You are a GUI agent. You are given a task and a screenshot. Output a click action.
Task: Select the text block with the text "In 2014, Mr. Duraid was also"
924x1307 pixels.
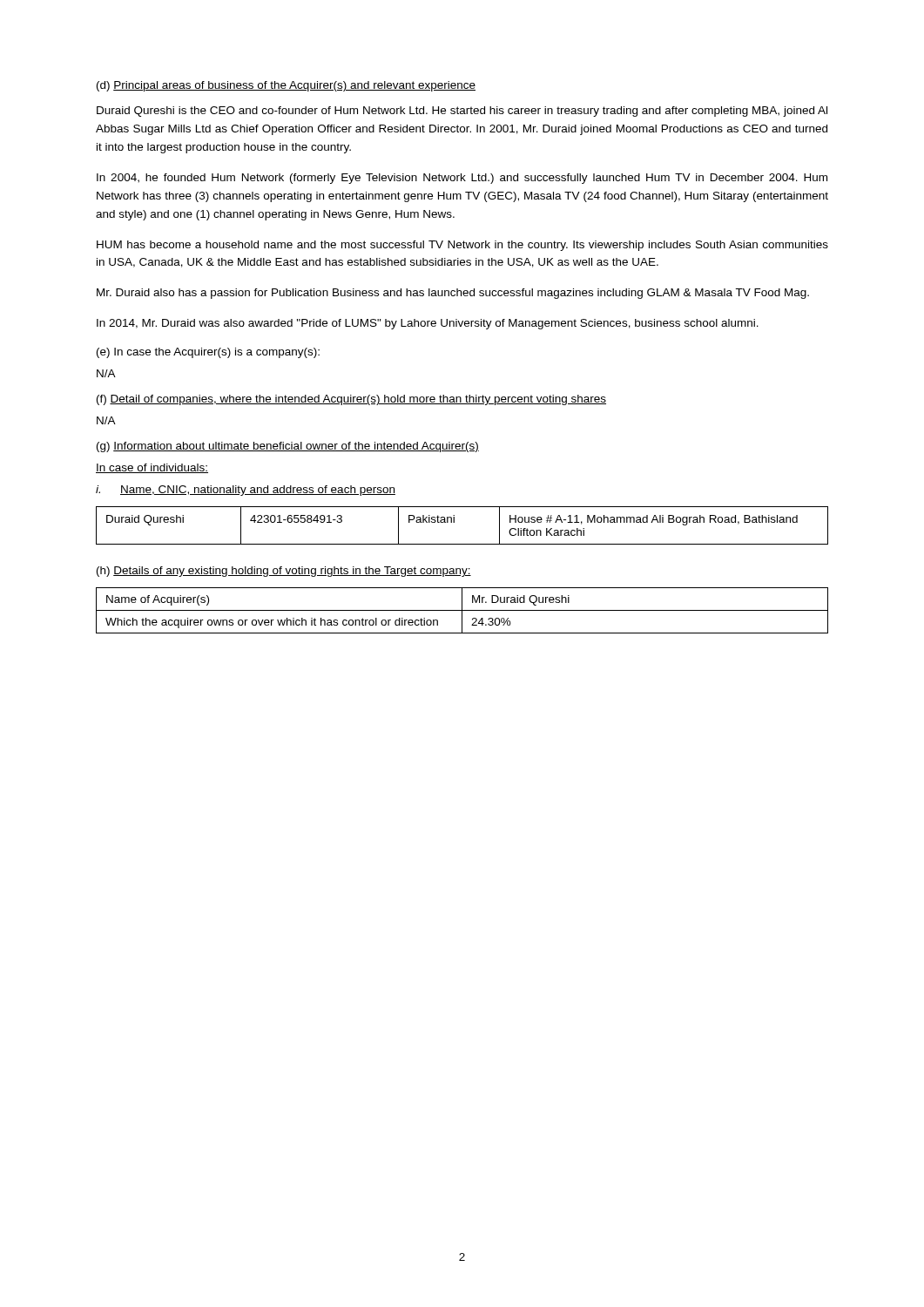427,323
